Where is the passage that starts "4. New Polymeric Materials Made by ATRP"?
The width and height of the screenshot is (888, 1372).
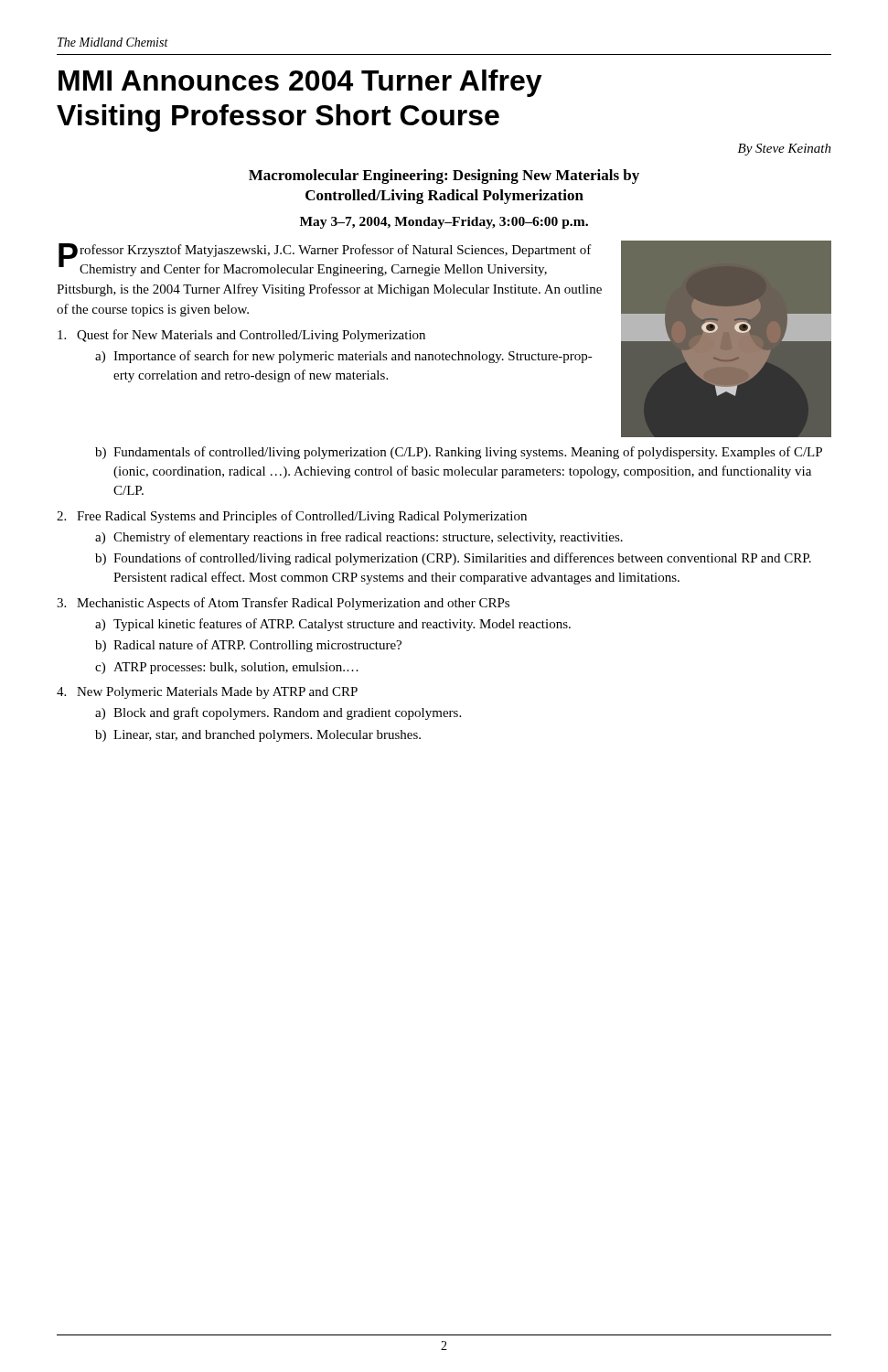pos(207,693)
